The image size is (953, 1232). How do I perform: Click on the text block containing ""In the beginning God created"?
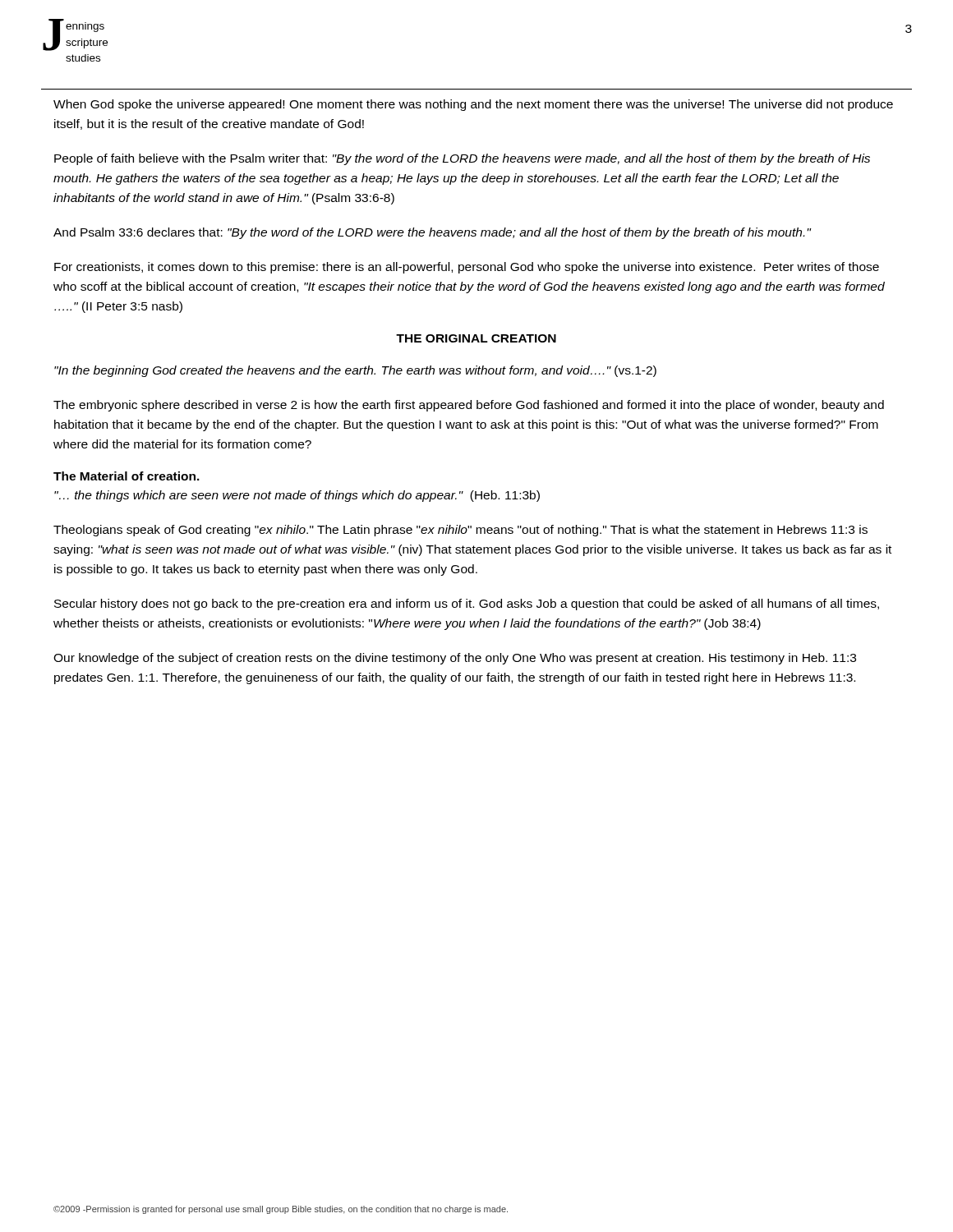[355, 370]
